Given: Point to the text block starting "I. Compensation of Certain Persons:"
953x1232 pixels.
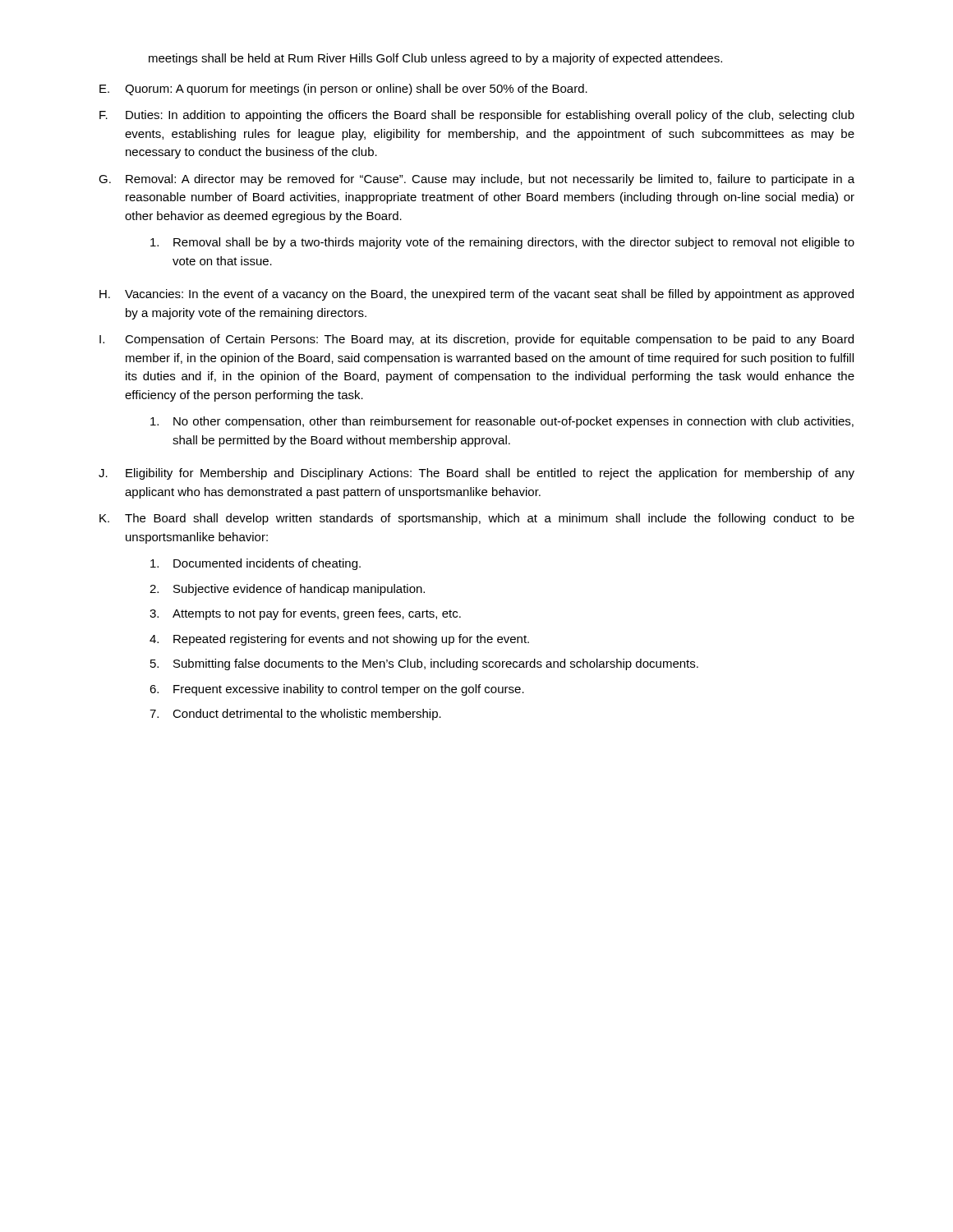Looking at the screenshot, I should pos(476,393).
